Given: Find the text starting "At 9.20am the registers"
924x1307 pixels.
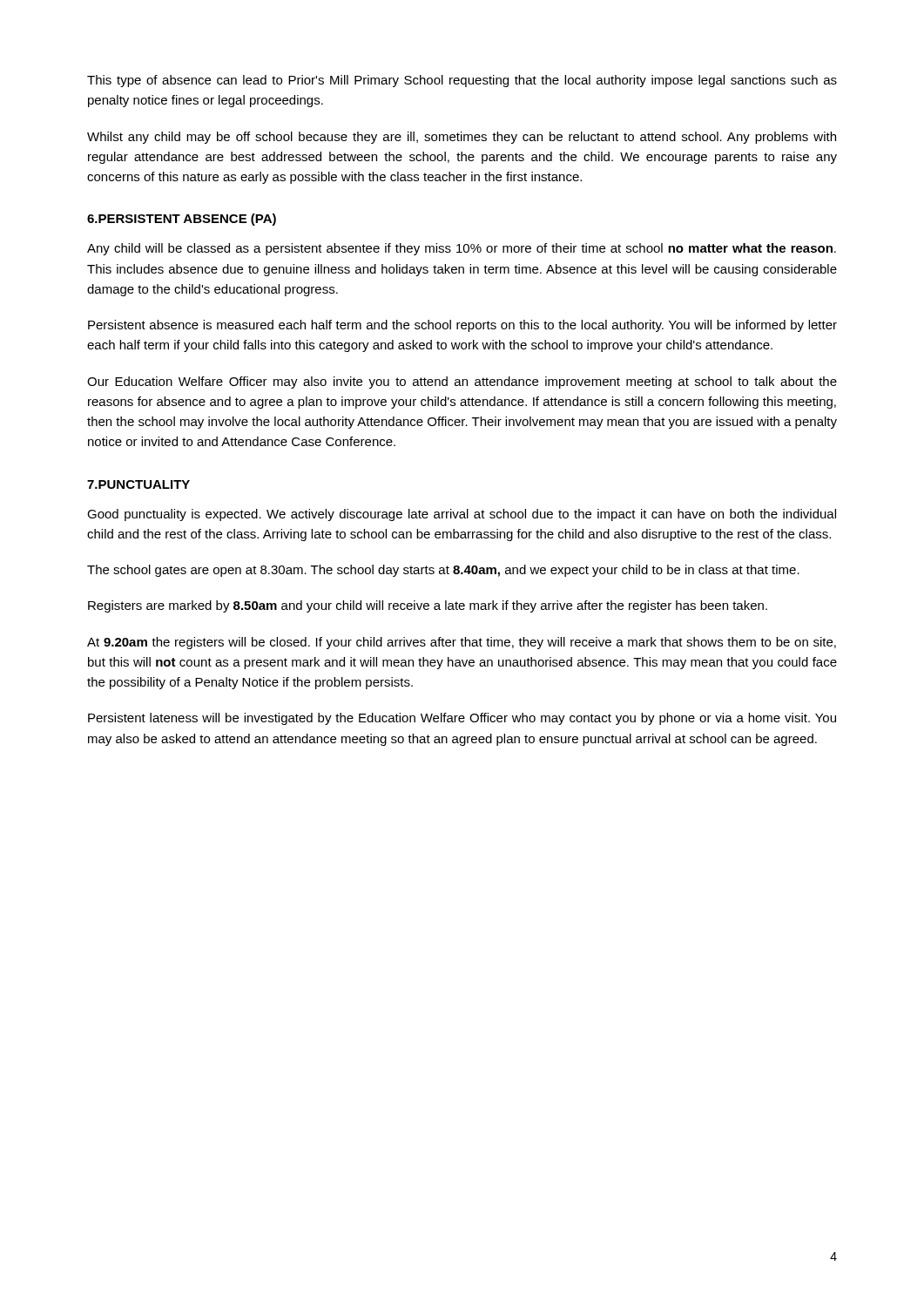Looking at the screenshot, I should [462, 662].
